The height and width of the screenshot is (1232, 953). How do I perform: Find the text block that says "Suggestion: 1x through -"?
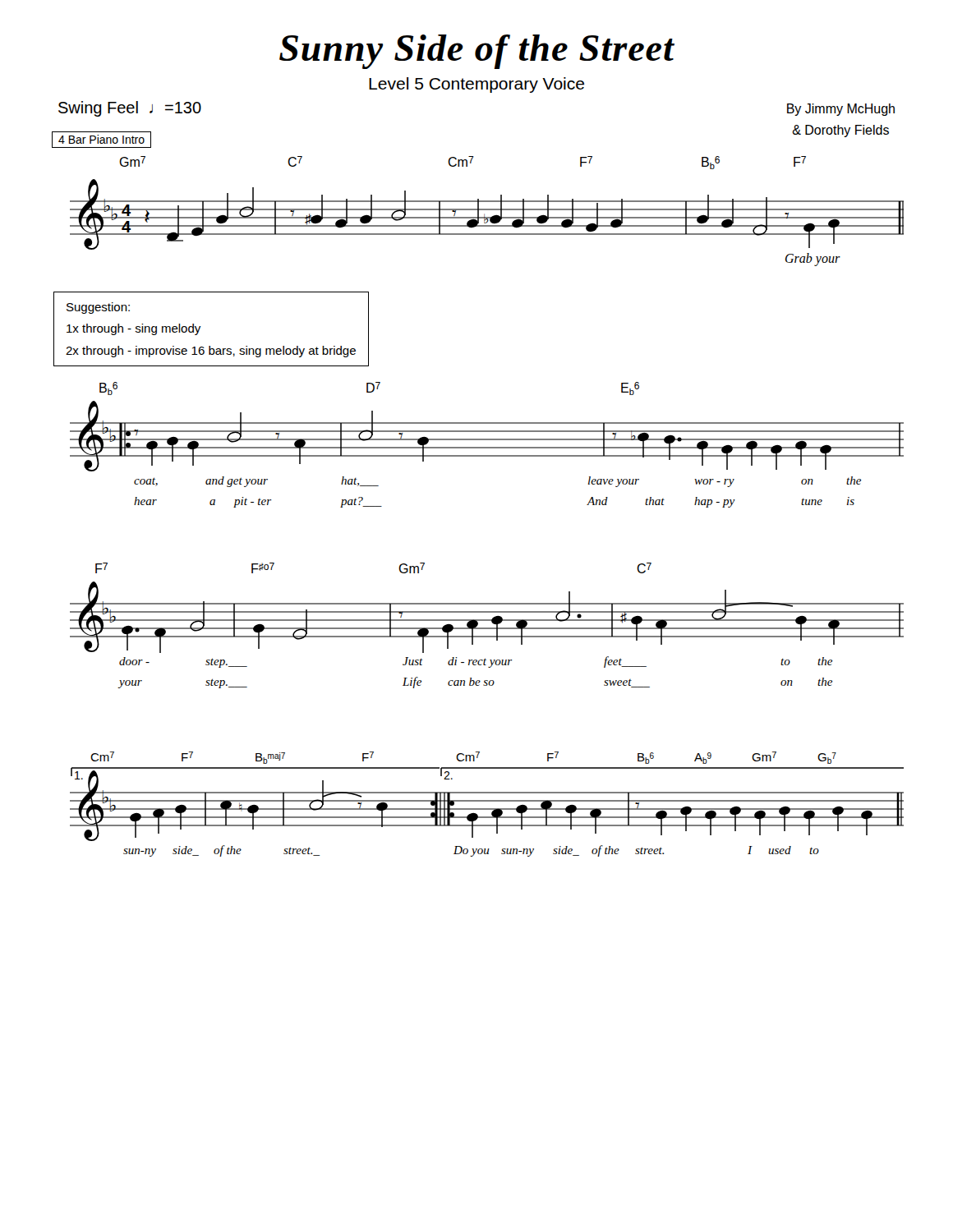(211, 329)
